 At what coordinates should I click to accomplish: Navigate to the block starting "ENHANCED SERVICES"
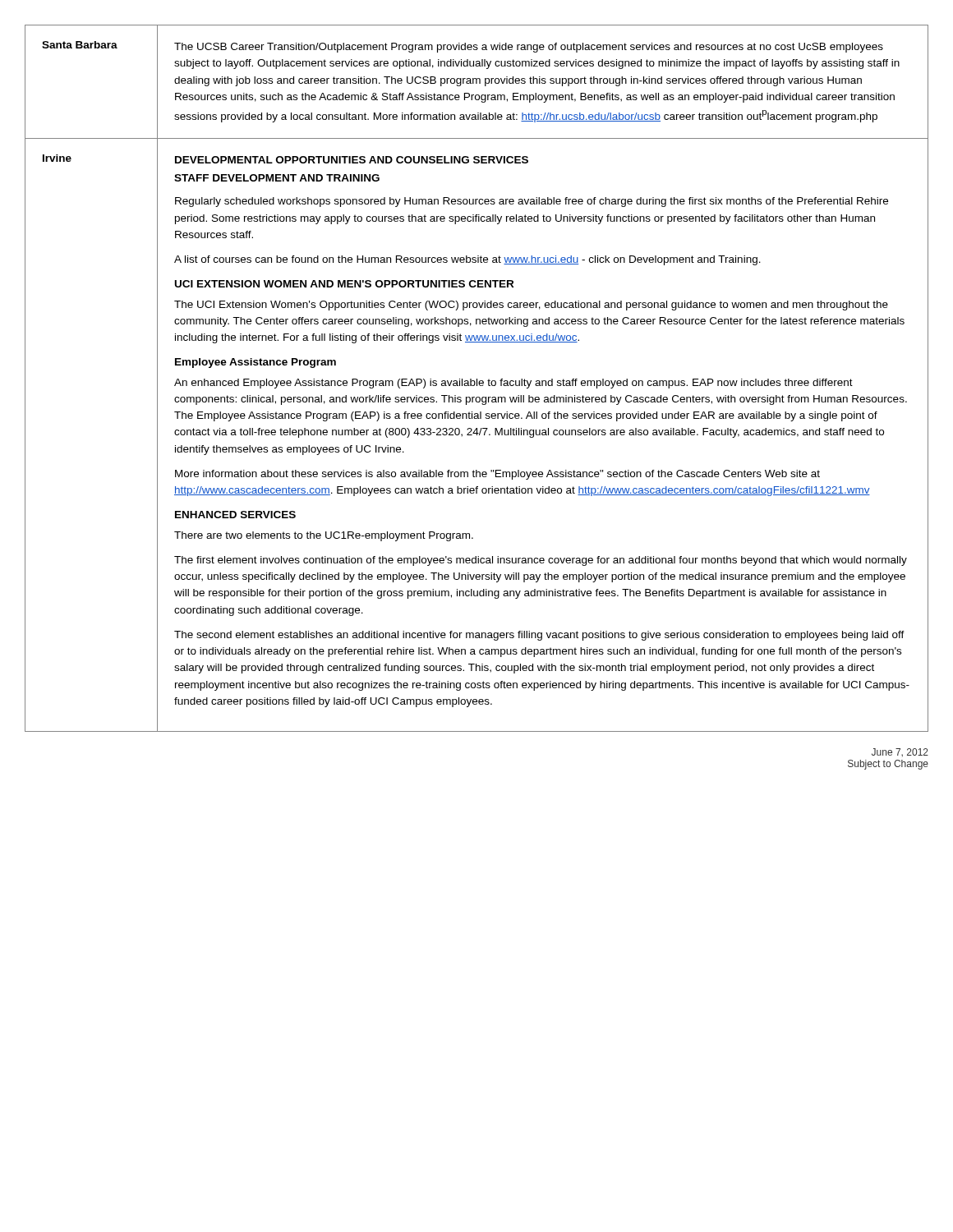point(235,515)
